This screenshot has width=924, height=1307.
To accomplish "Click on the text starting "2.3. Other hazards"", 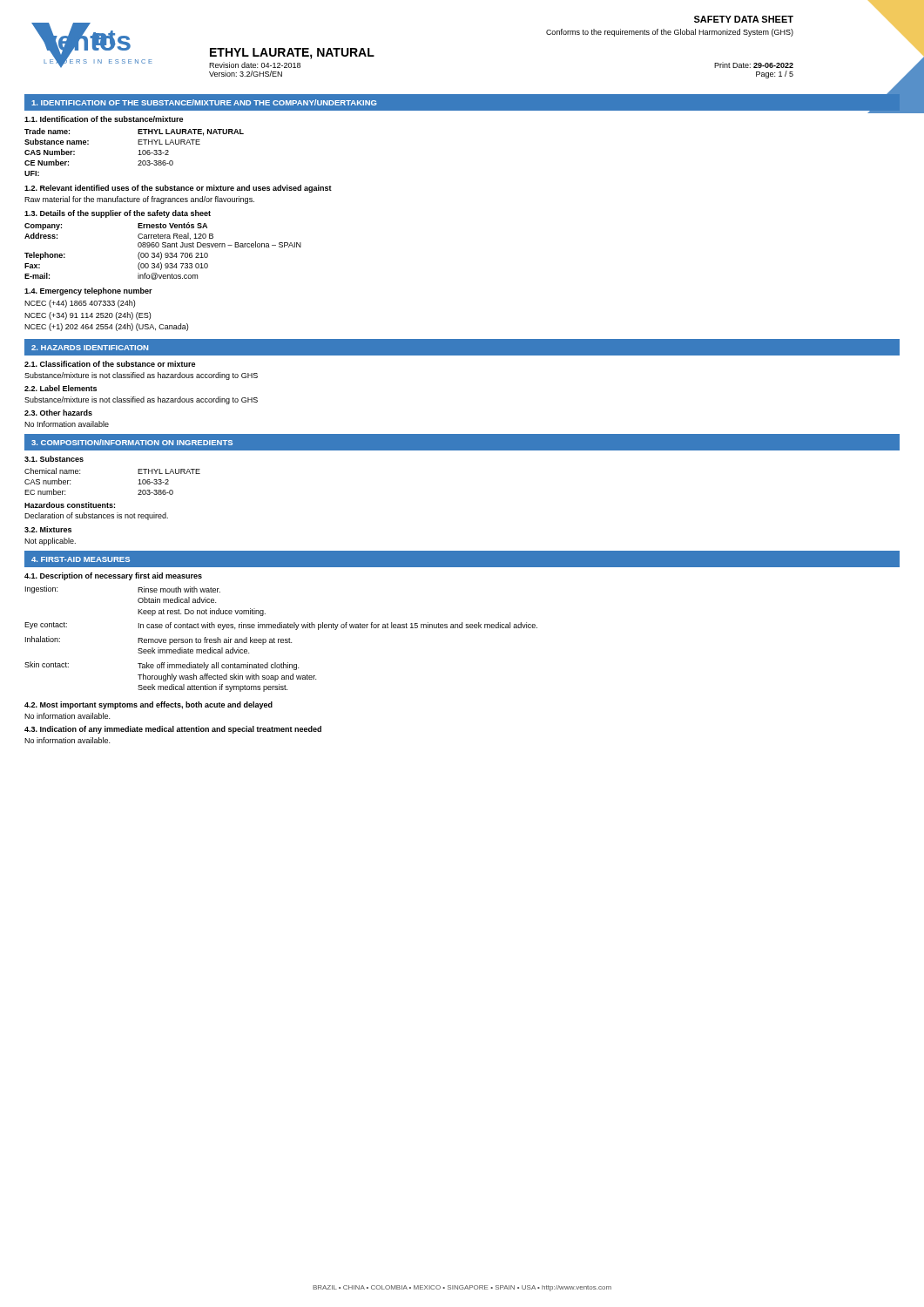I will coord(58,413).
